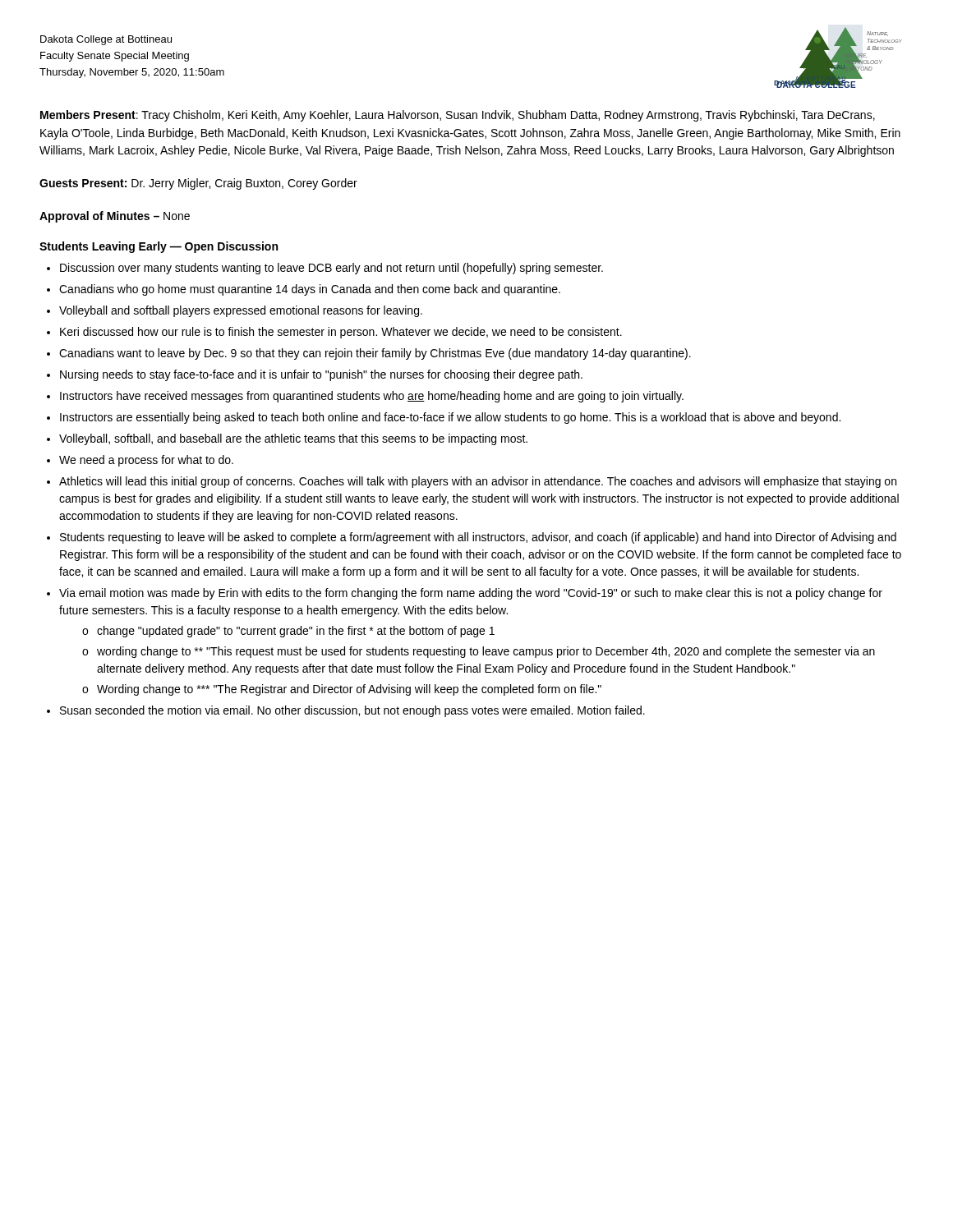This screenshot has height=1232, width=953.
Task: Find the list item with the text "Instructors have received messages from quarantined students who"
Action: pos(372,396)
